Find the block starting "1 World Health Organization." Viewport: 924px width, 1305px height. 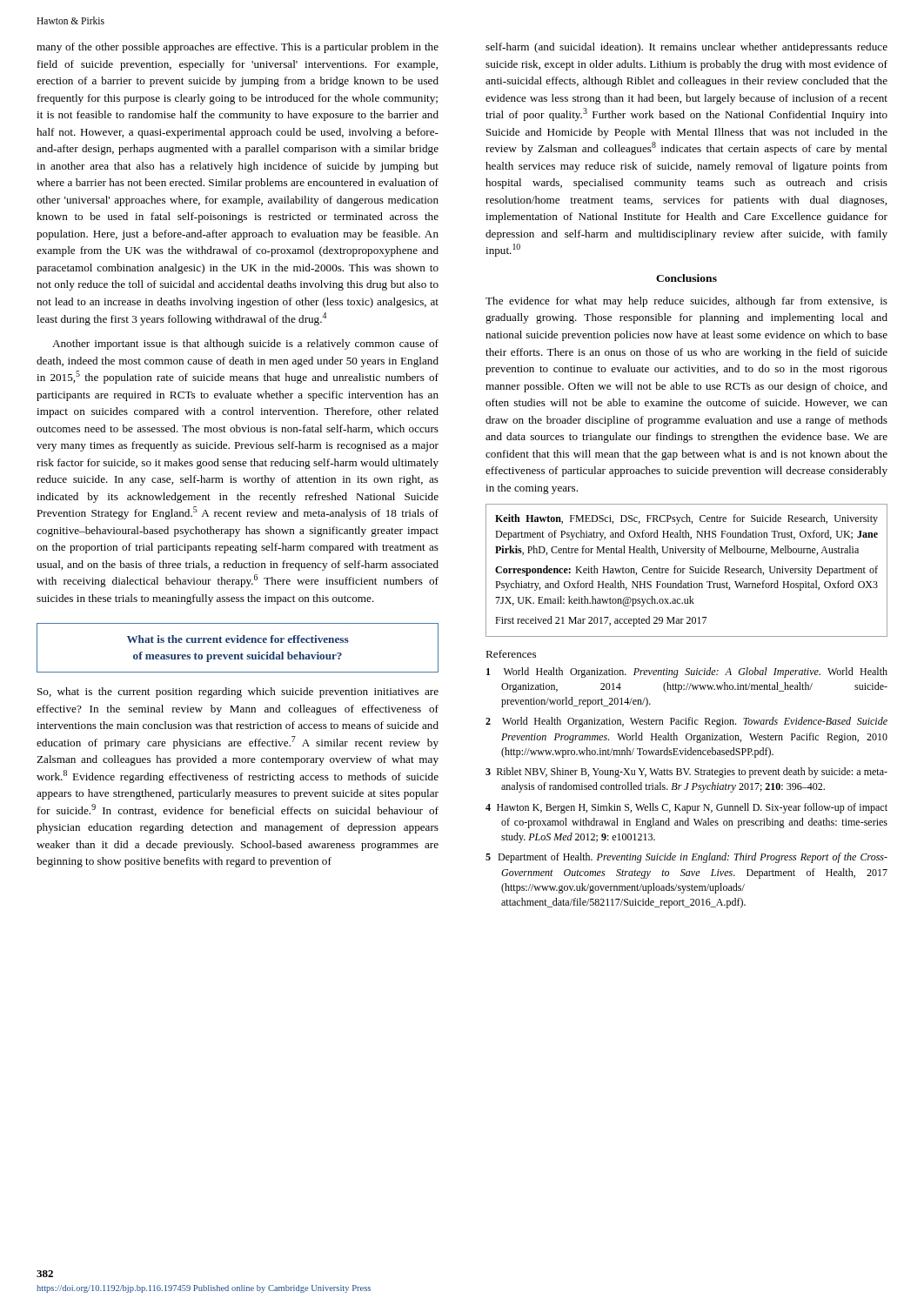[x=686, y=686]
